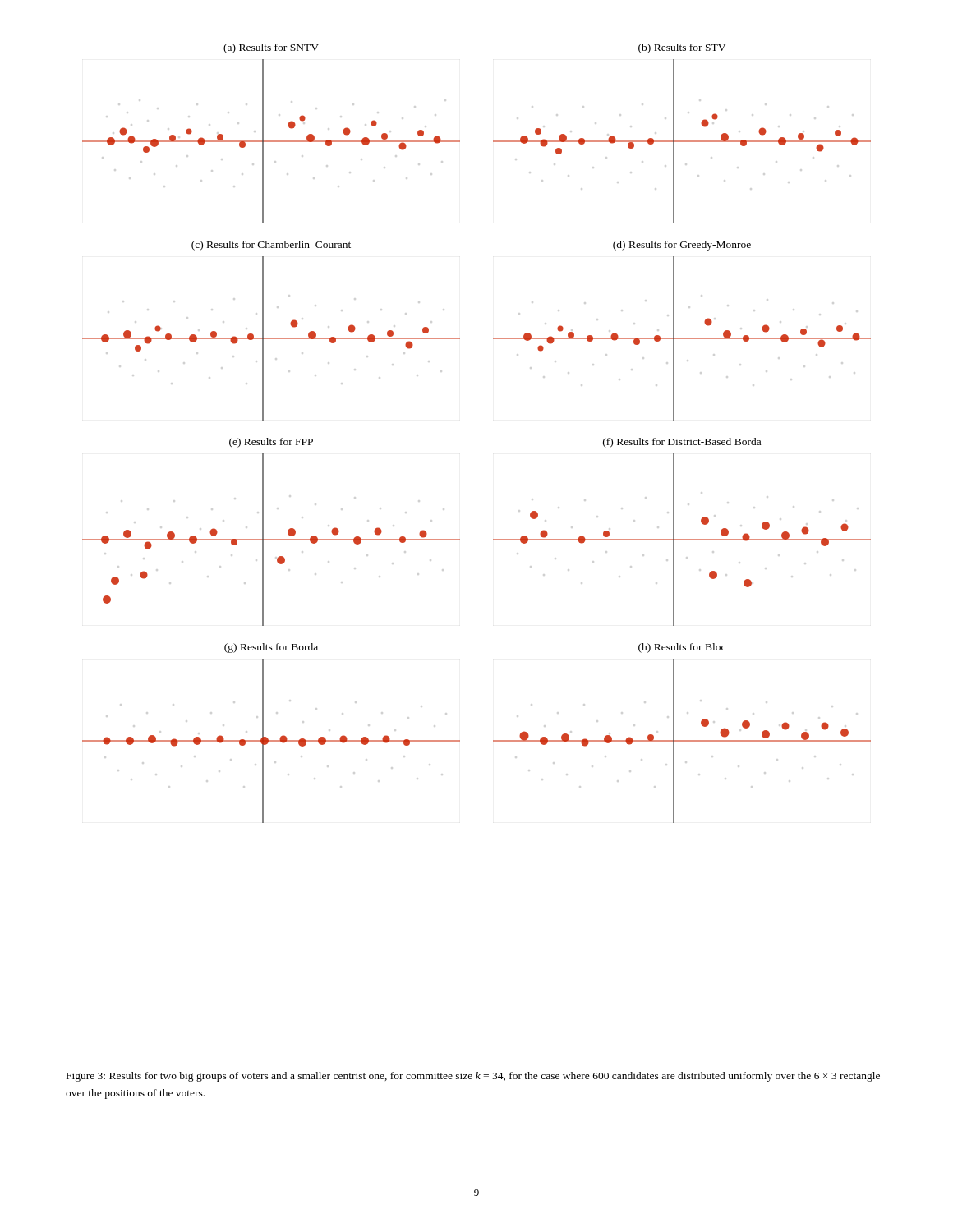Where does it say "(e) Results for FPP"?

(x=271, y=441)
